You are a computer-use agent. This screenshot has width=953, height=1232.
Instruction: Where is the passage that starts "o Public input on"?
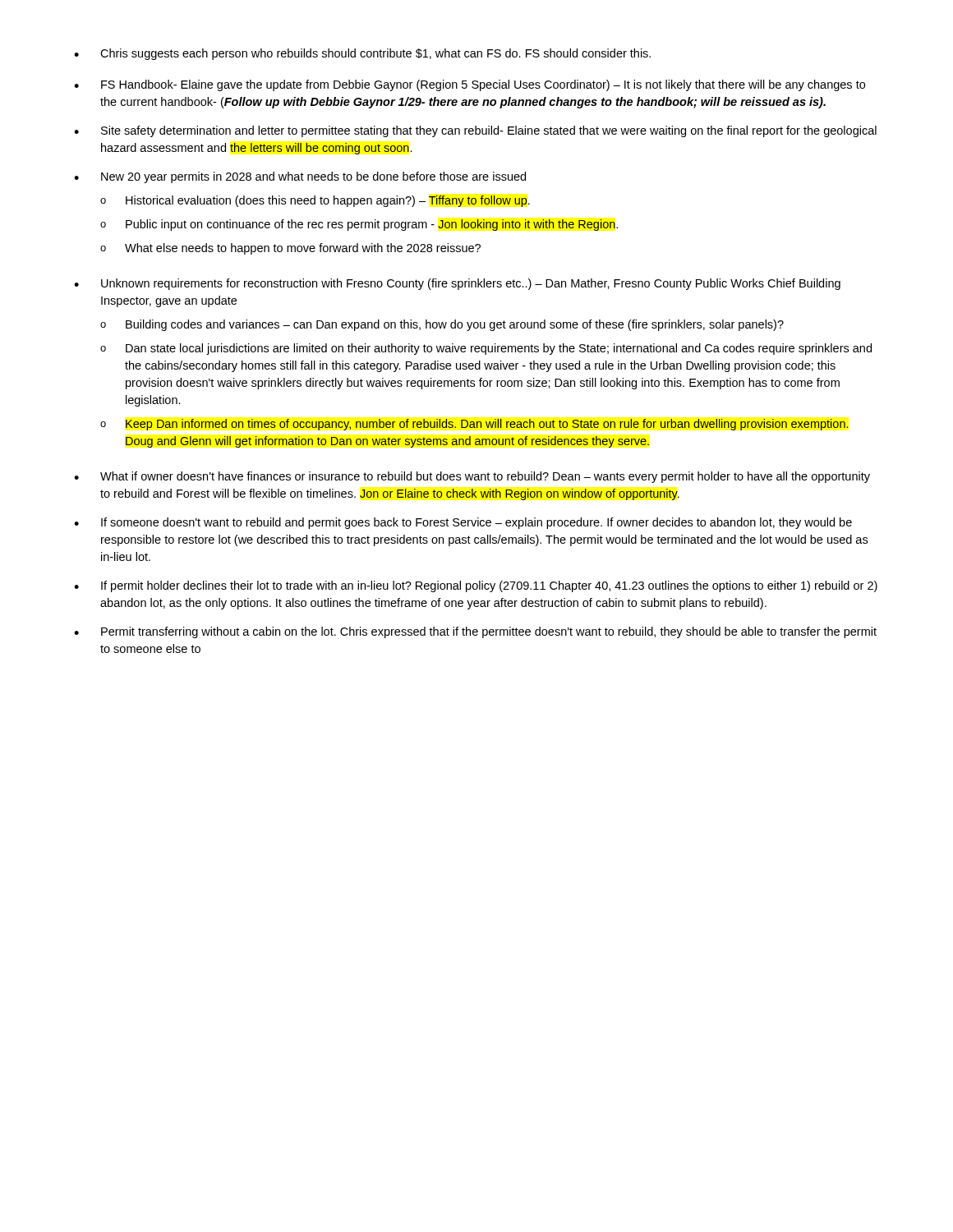(490, 224)
